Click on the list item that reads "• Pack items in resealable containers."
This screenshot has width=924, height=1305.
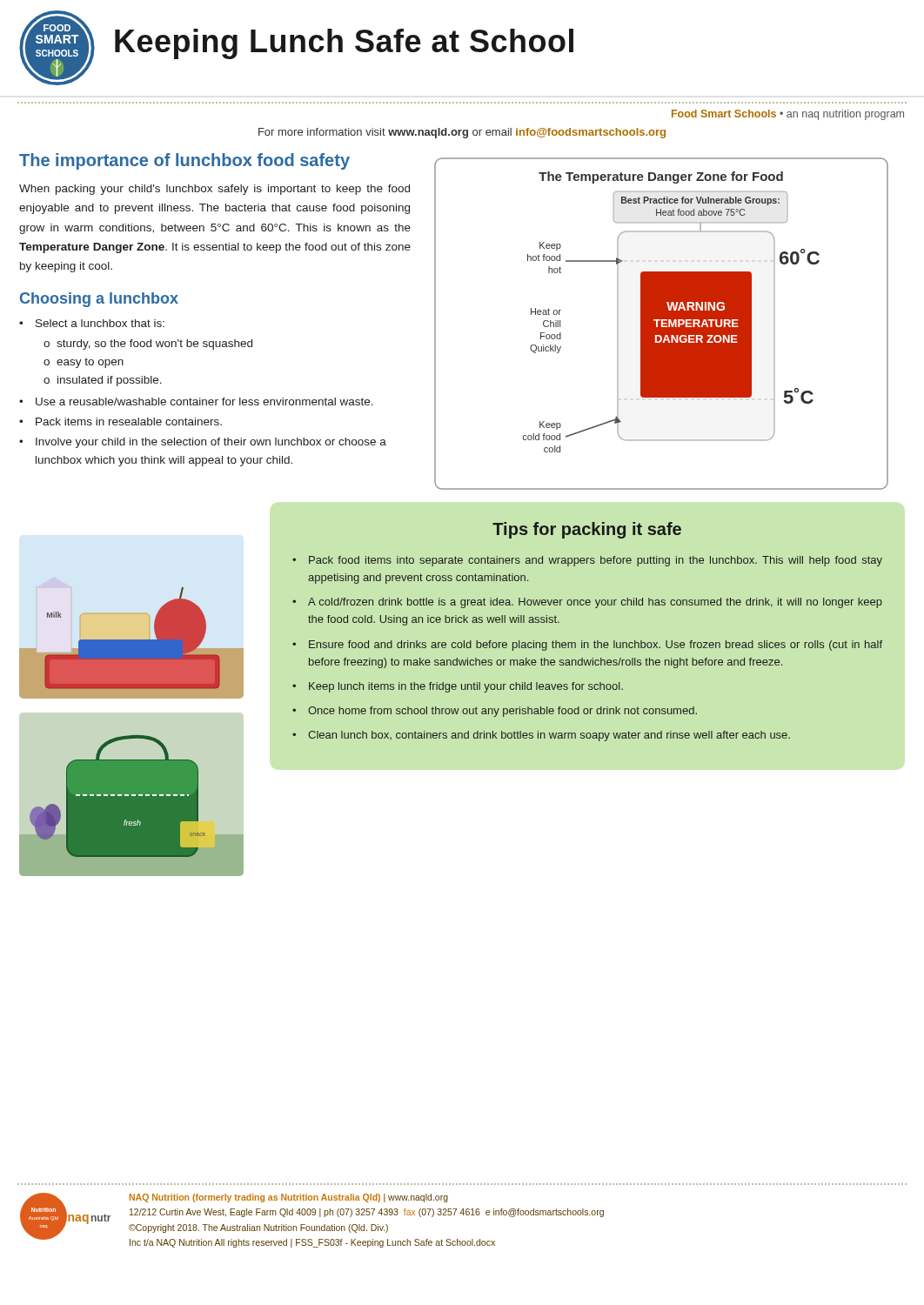121,422
